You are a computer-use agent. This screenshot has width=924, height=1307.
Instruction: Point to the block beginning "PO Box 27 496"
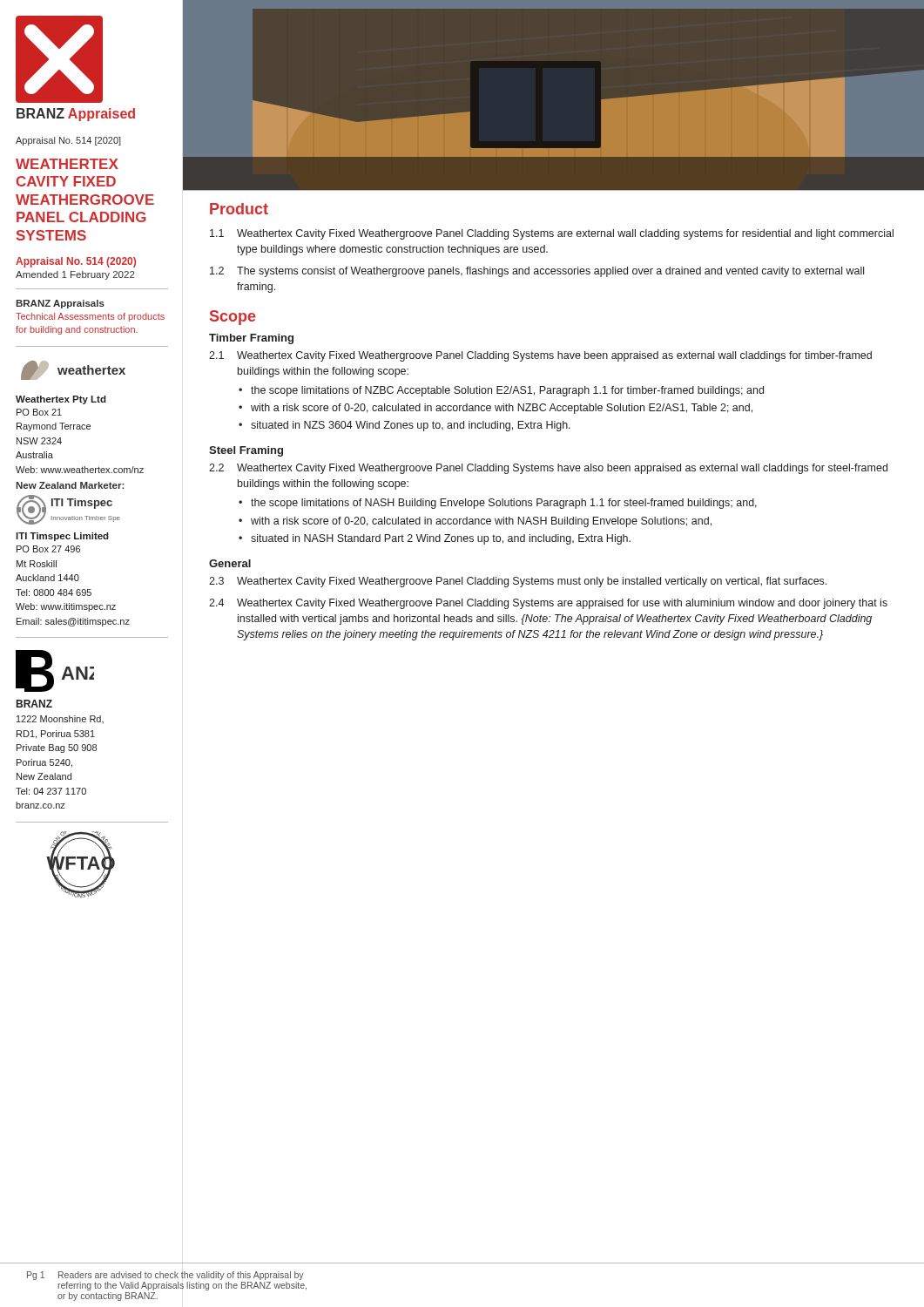point(73,585)
